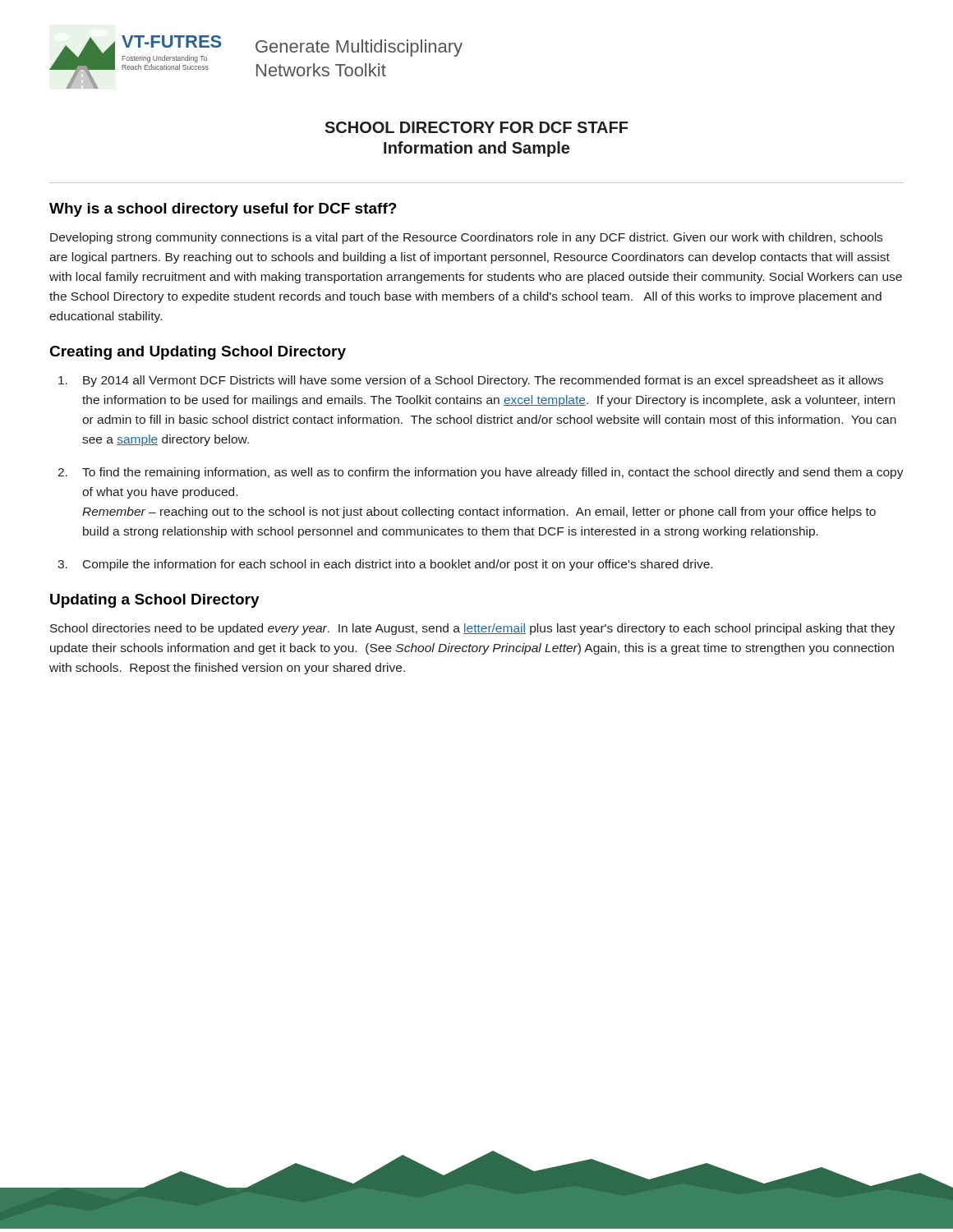Select the list item that reads "2. To find the"

coord(481,502)
